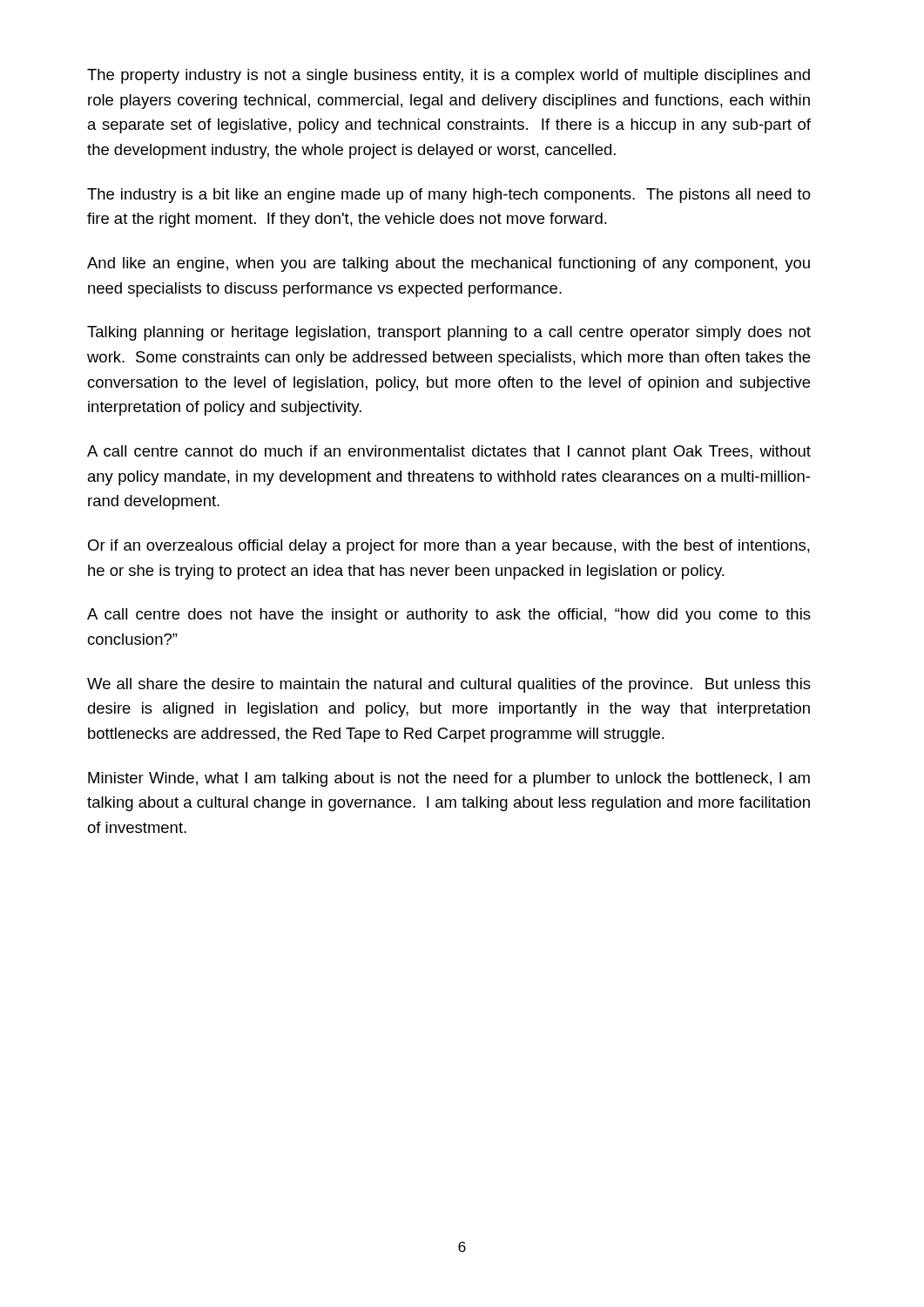This screenshot has width=924, height=1307.
Task: Point to the text block starting "Minister Winde, what I"
Action: pos(449,802)
